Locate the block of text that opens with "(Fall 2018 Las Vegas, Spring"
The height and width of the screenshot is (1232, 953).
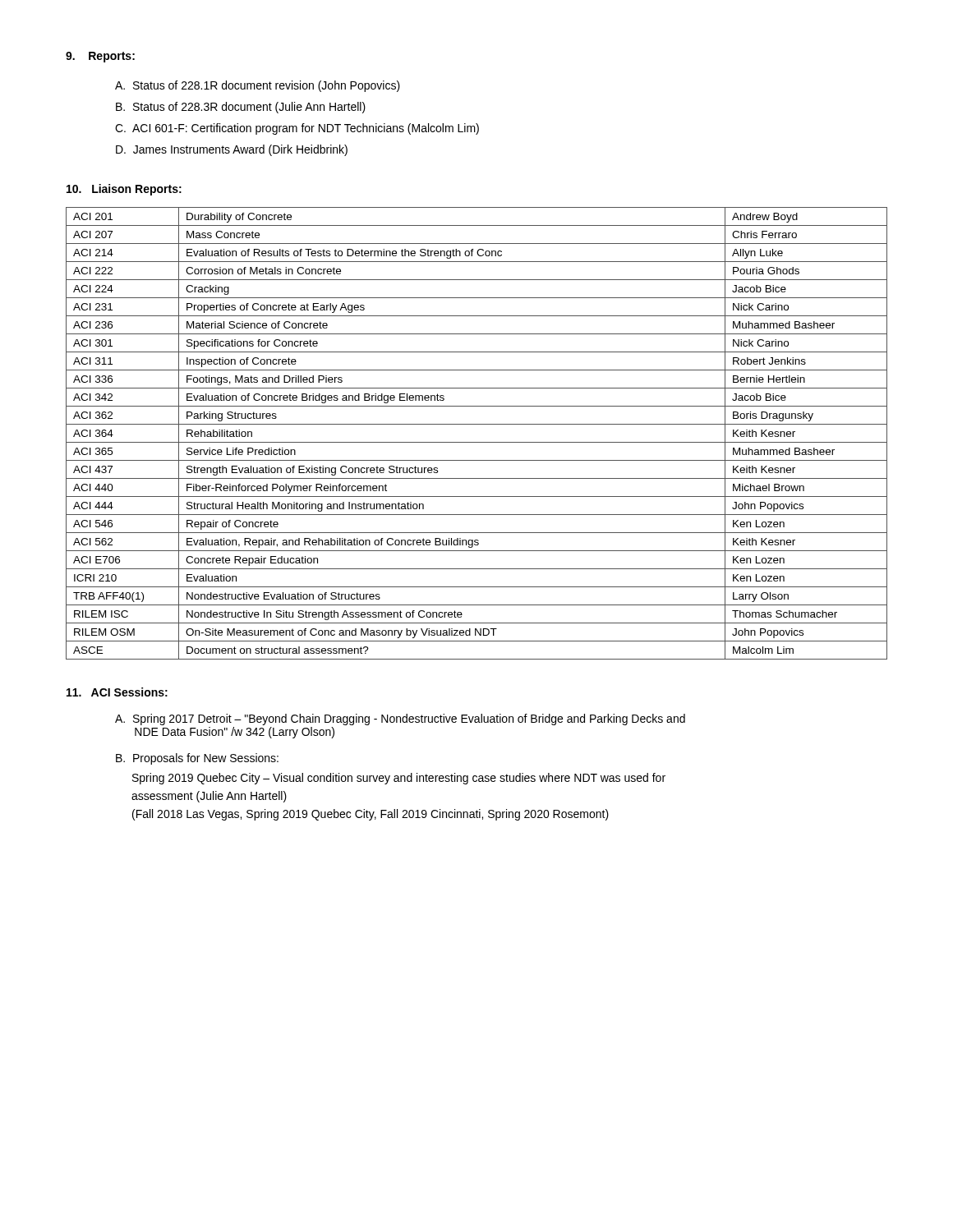point(370,814)
